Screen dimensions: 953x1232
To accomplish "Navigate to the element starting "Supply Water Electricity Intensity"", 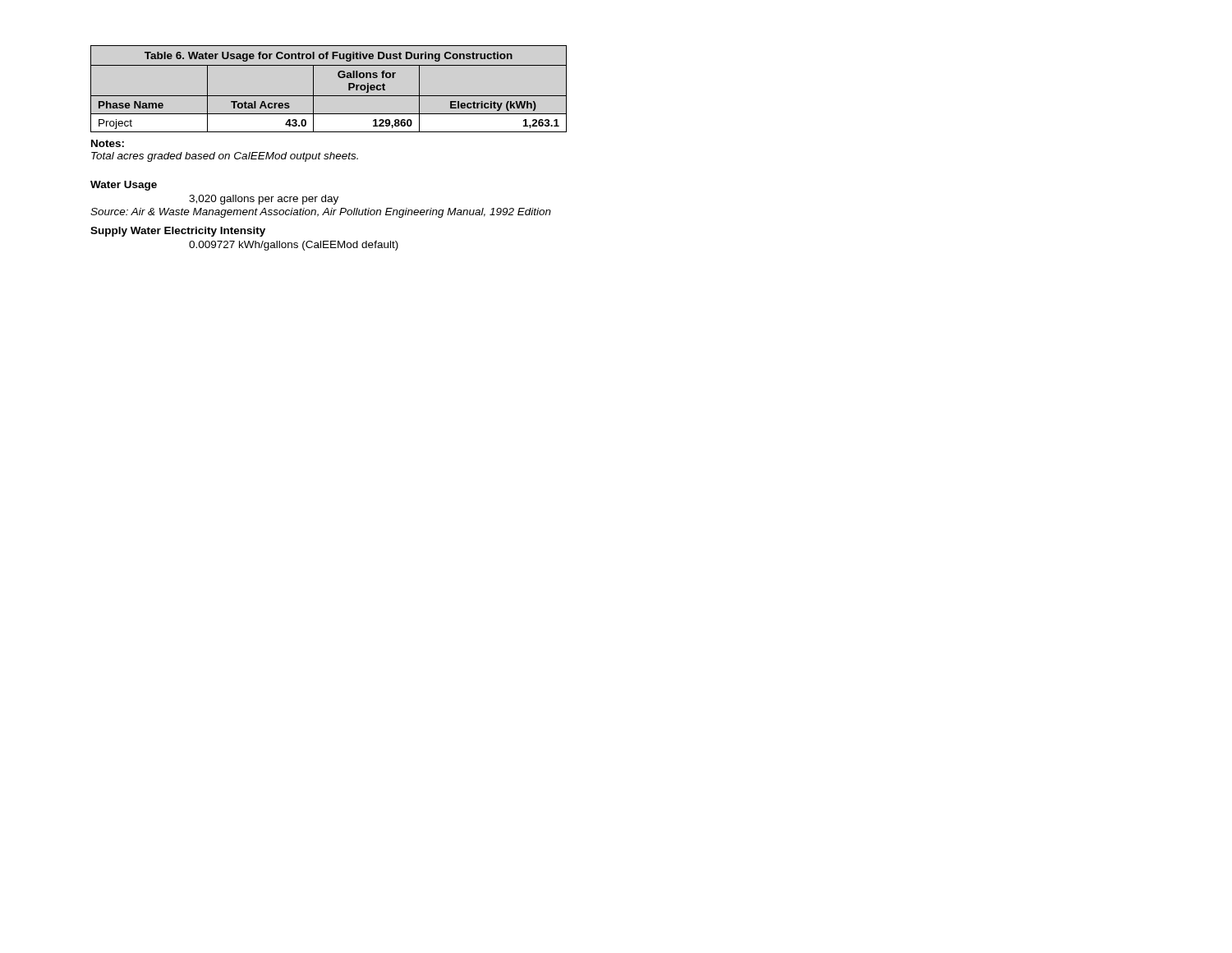I will (178, 232).
